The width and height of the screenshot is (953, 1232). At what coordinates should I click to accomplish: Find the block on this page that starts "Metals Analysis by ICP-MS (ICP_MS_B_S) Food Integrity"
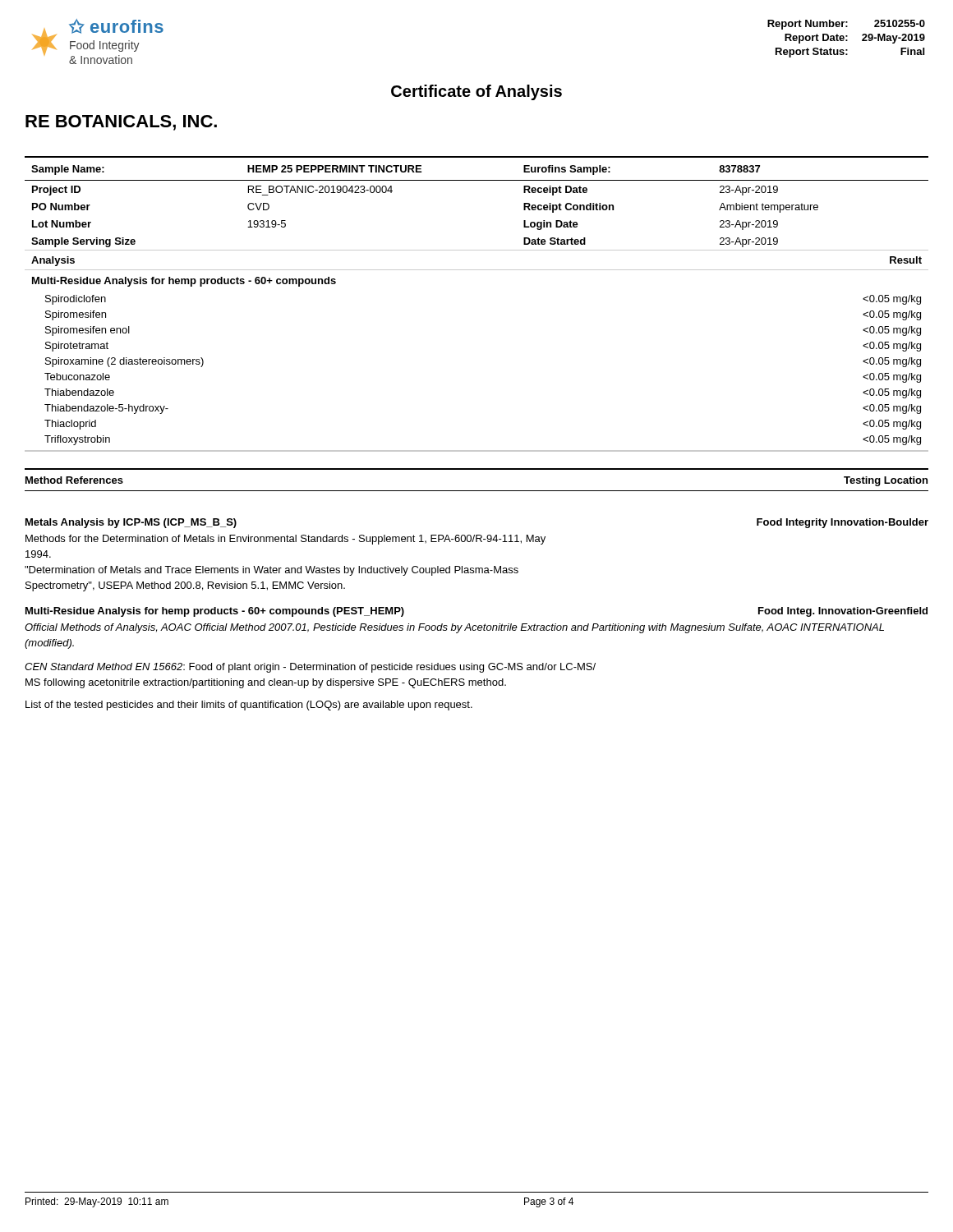[x=128, y=523]
